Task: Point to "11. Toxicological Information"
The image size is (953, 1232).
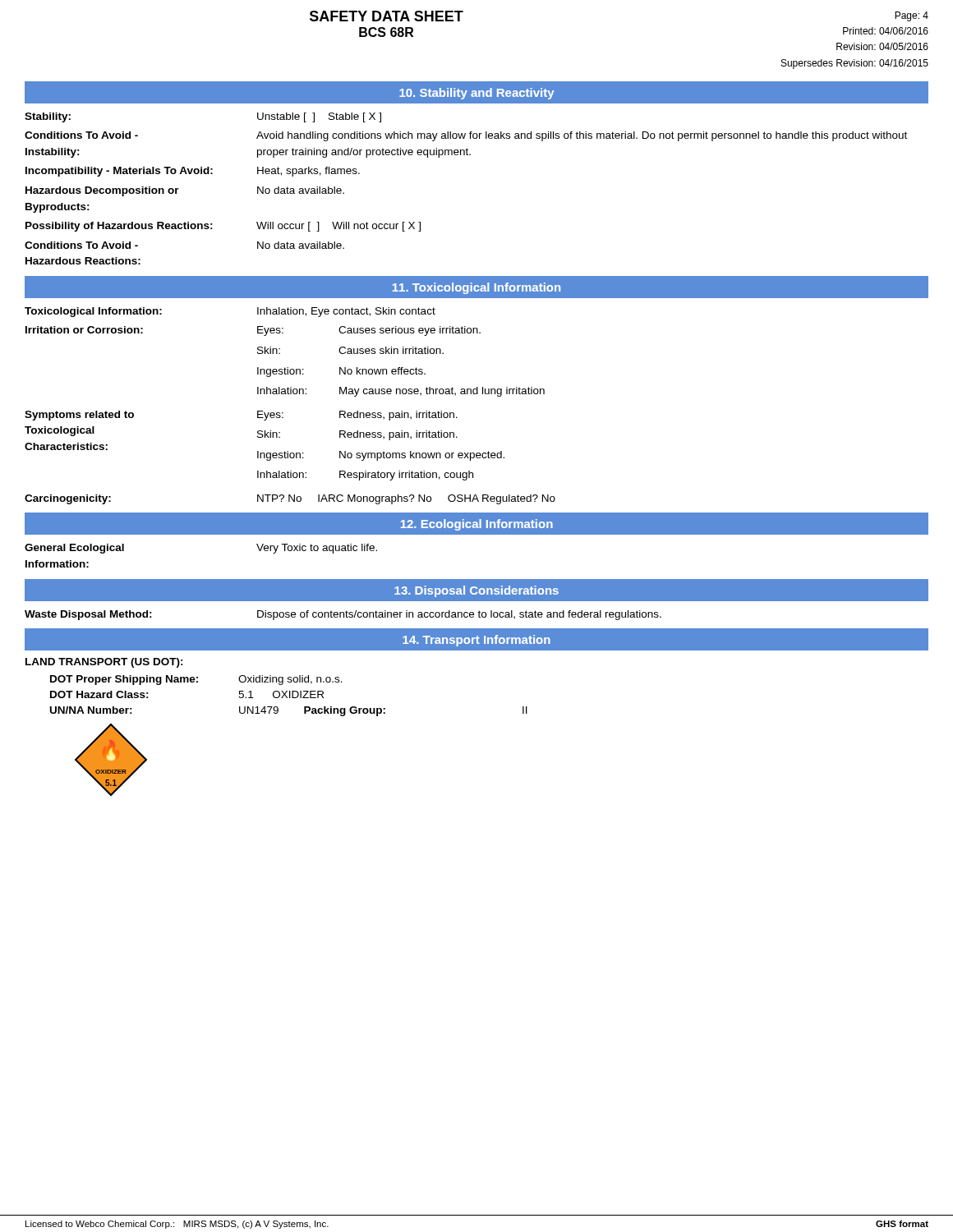Action: pos(476,287)
